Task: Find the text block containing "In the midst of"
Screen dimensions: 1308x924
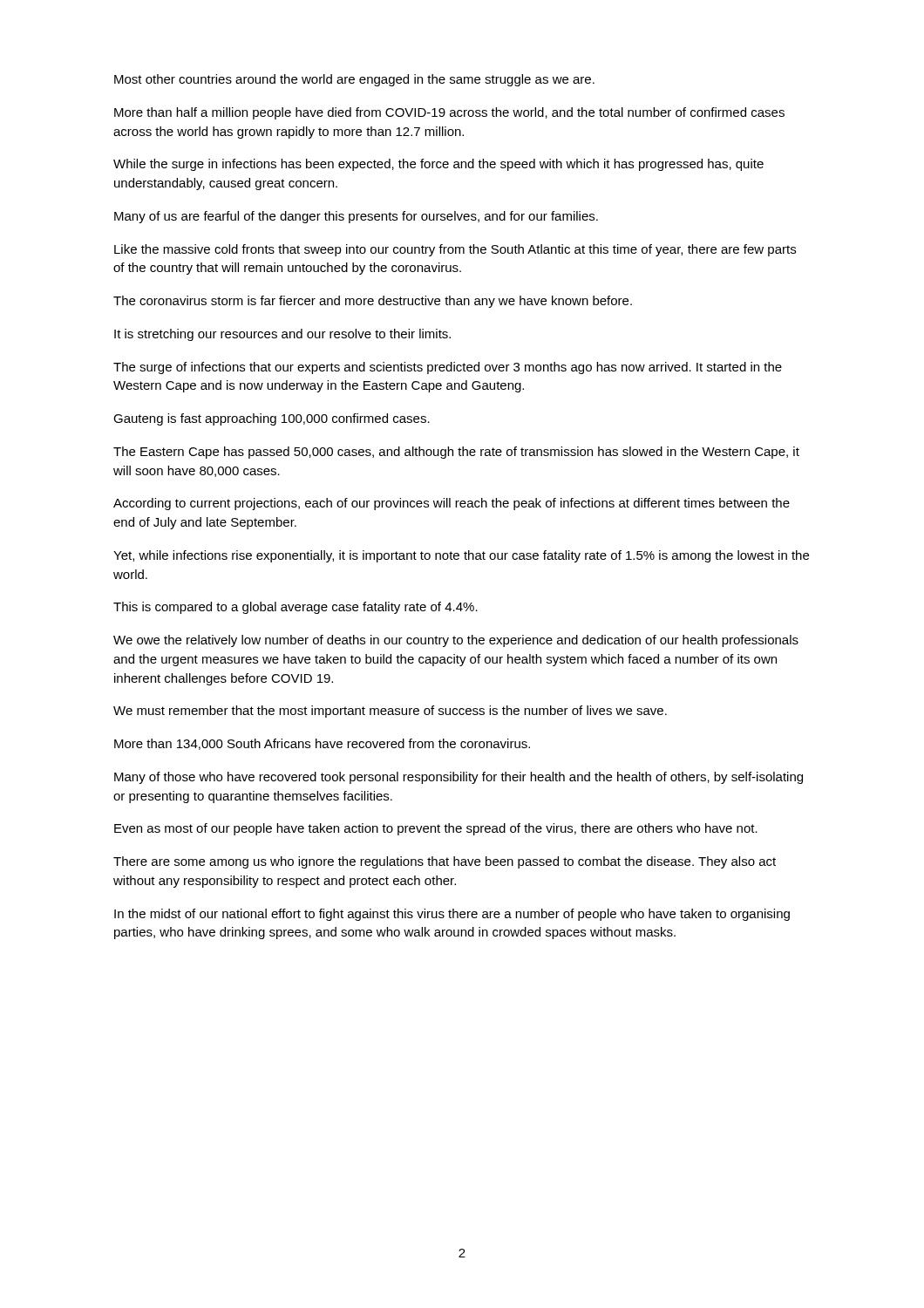Action: (x=452, y=922)
